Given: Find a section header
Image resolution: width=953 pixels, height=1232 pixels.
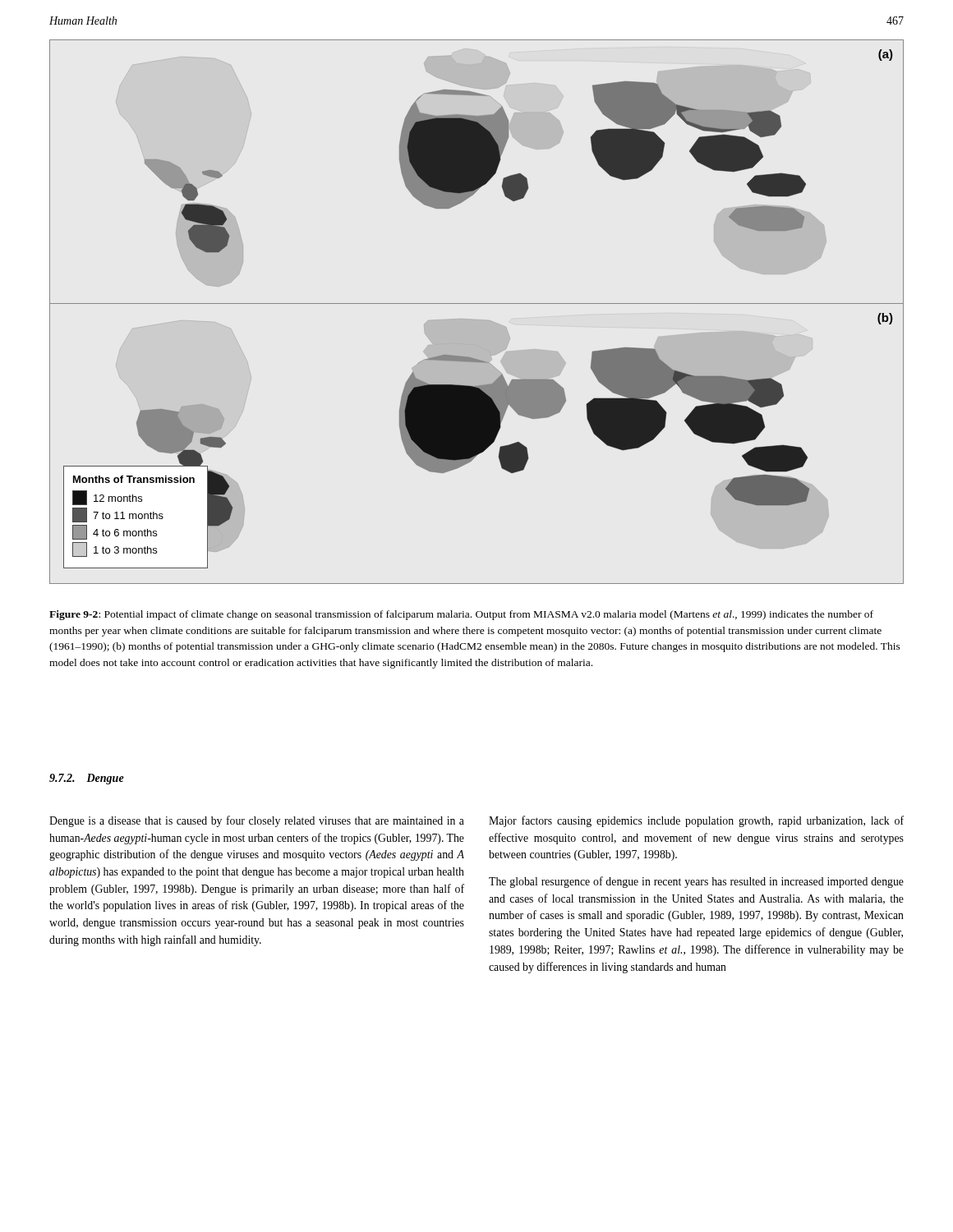Looking at the screenshot, I should point(86,778).
